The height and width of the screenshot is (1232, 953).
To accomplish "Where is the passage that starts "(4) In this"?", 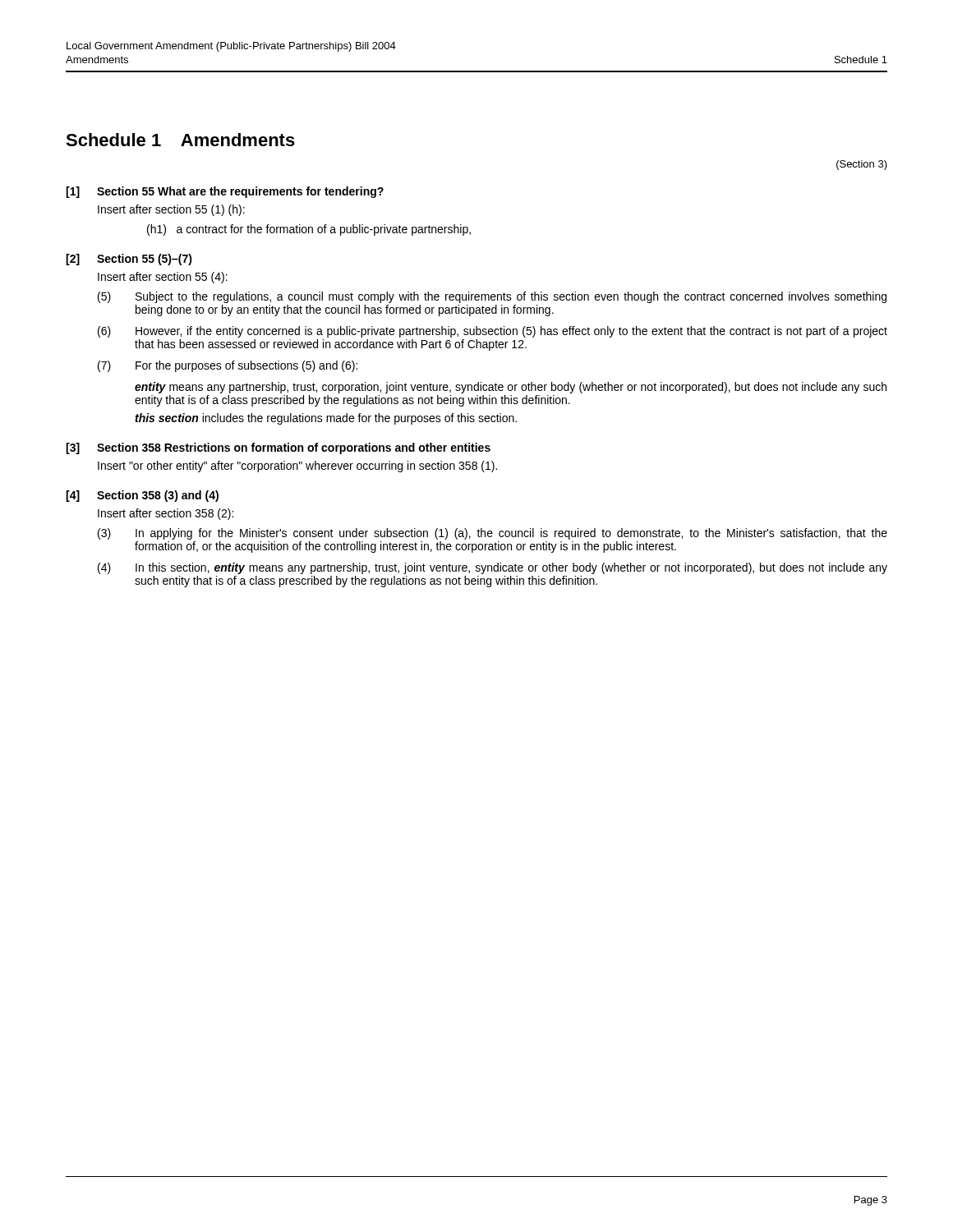I will point(492,574).
